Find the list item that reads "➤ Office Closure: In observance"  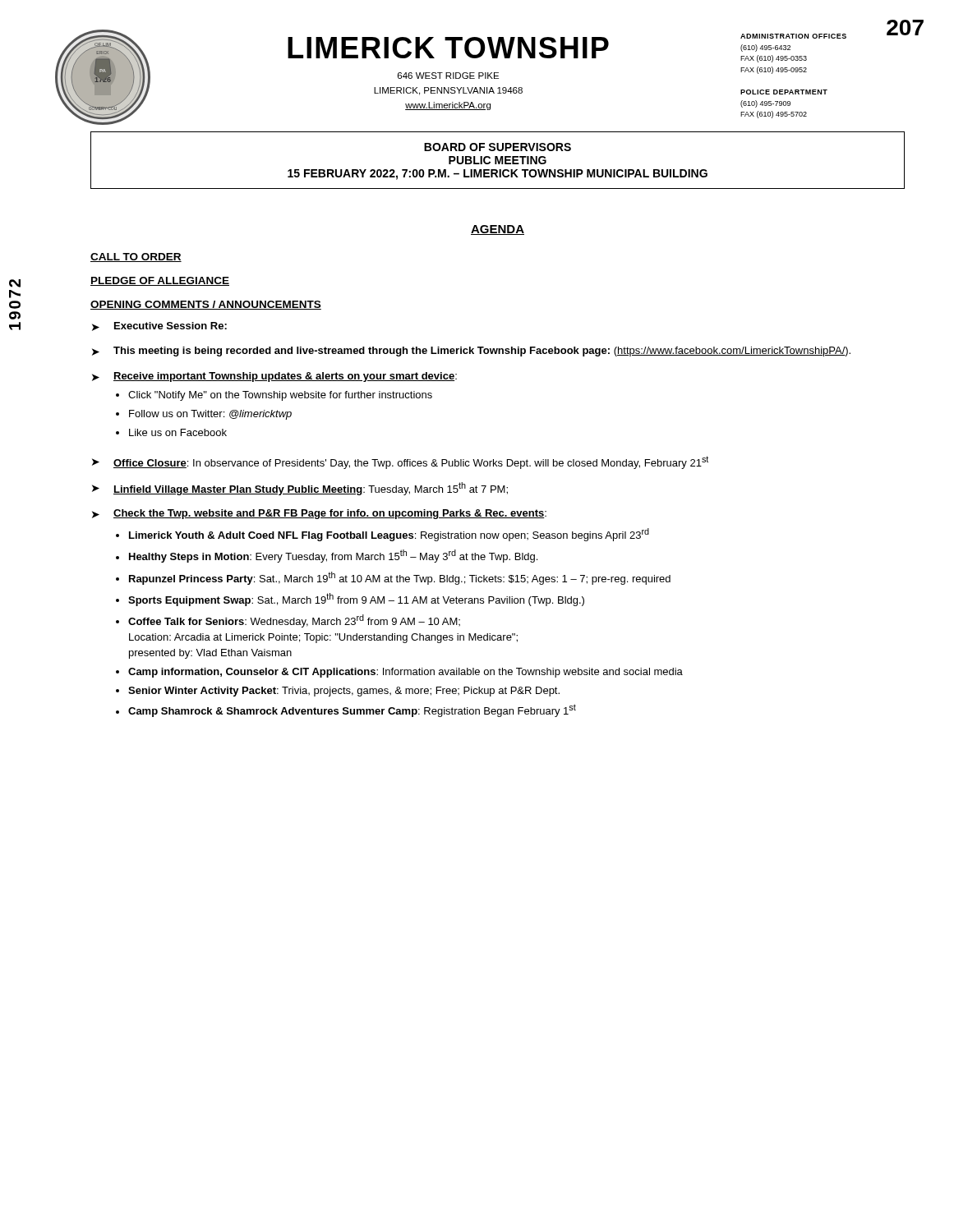click(x=498, y=462)
